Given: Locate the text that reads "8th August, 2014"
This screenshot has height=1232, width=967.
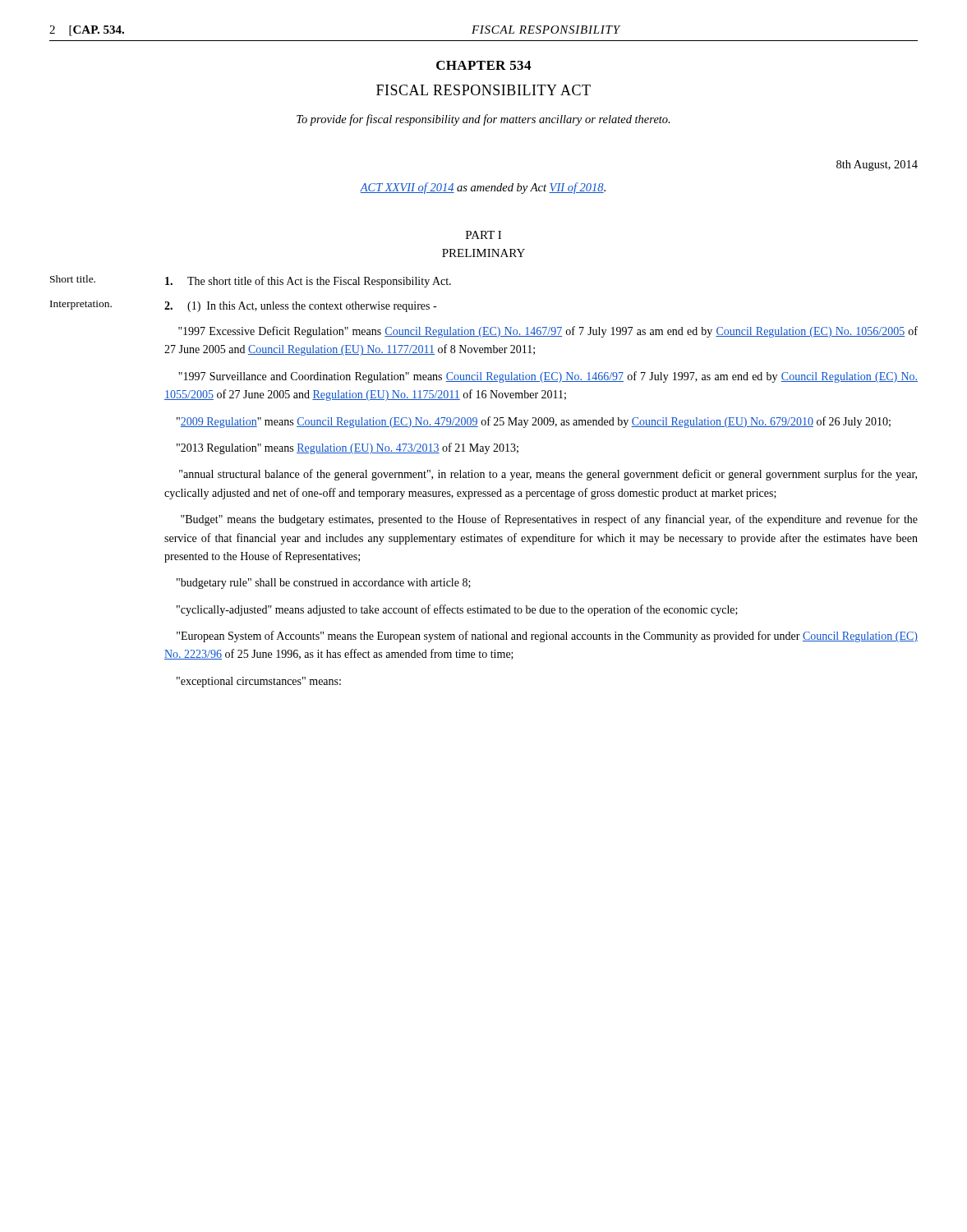Looking at the screenshot, I should point(877,164).
